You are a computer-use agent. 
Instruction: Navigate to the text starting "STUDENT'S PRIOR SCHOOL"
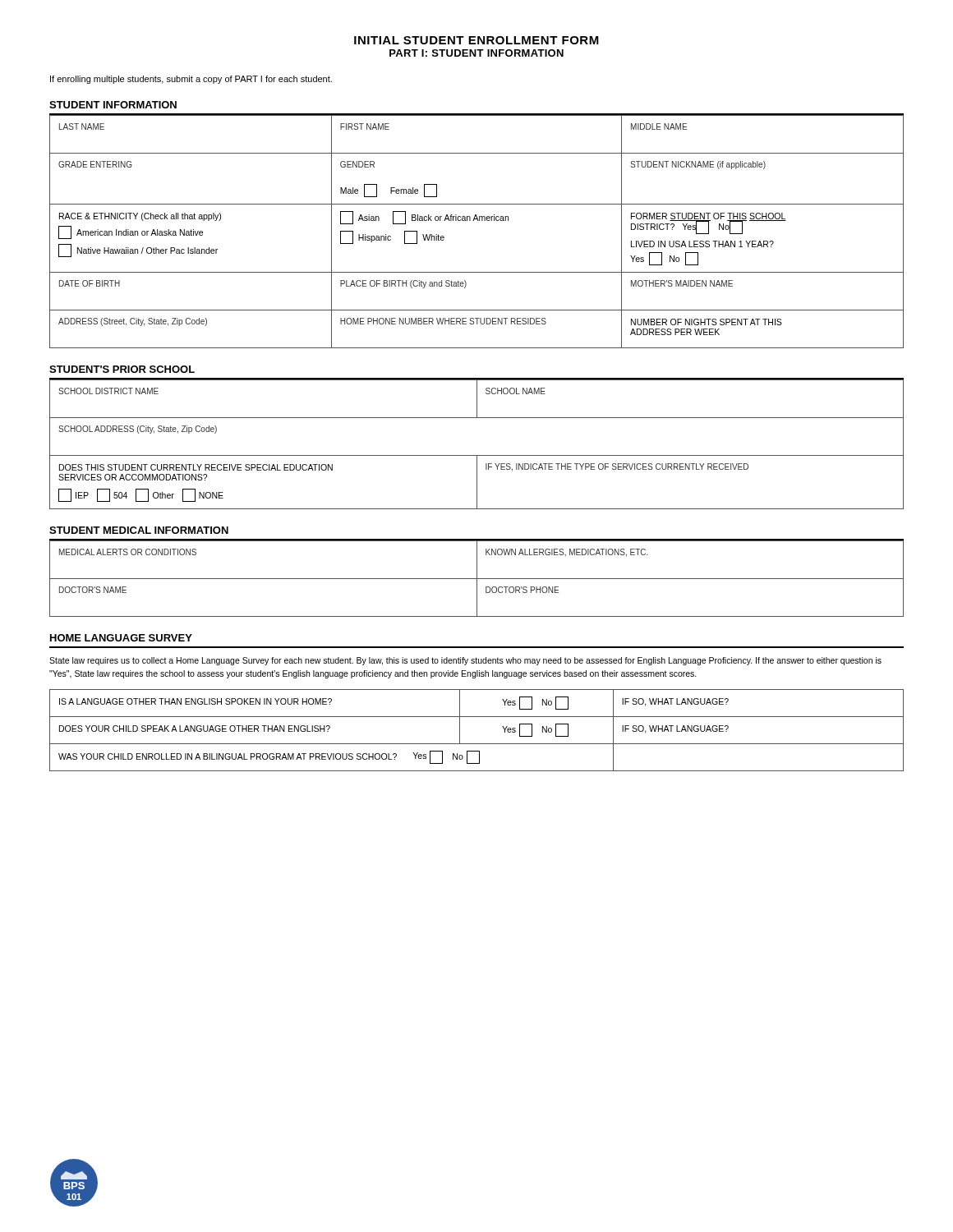click(x=122, y=369)
